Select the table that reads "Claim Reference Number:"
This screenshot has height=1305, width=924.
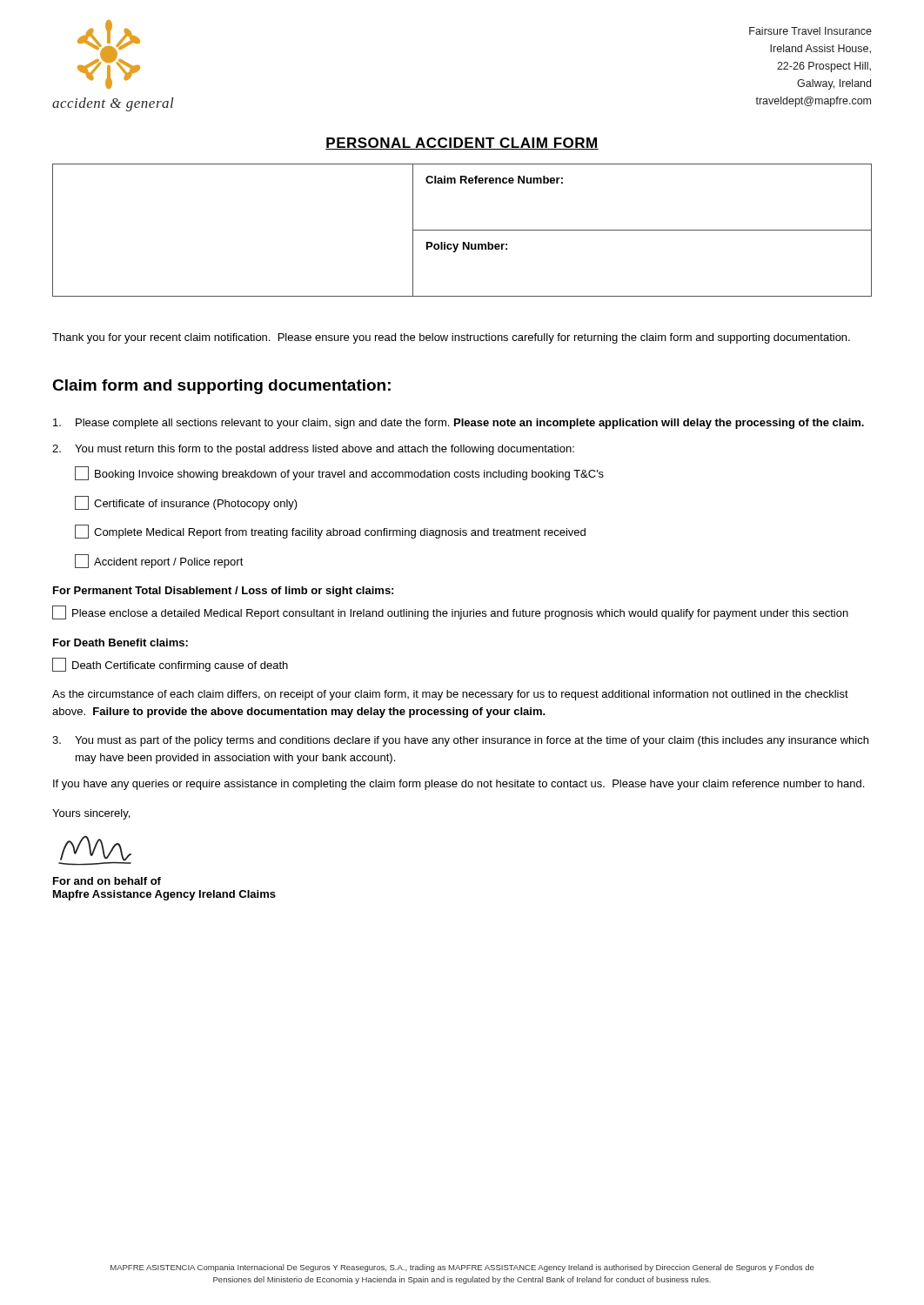pos(462,230)
